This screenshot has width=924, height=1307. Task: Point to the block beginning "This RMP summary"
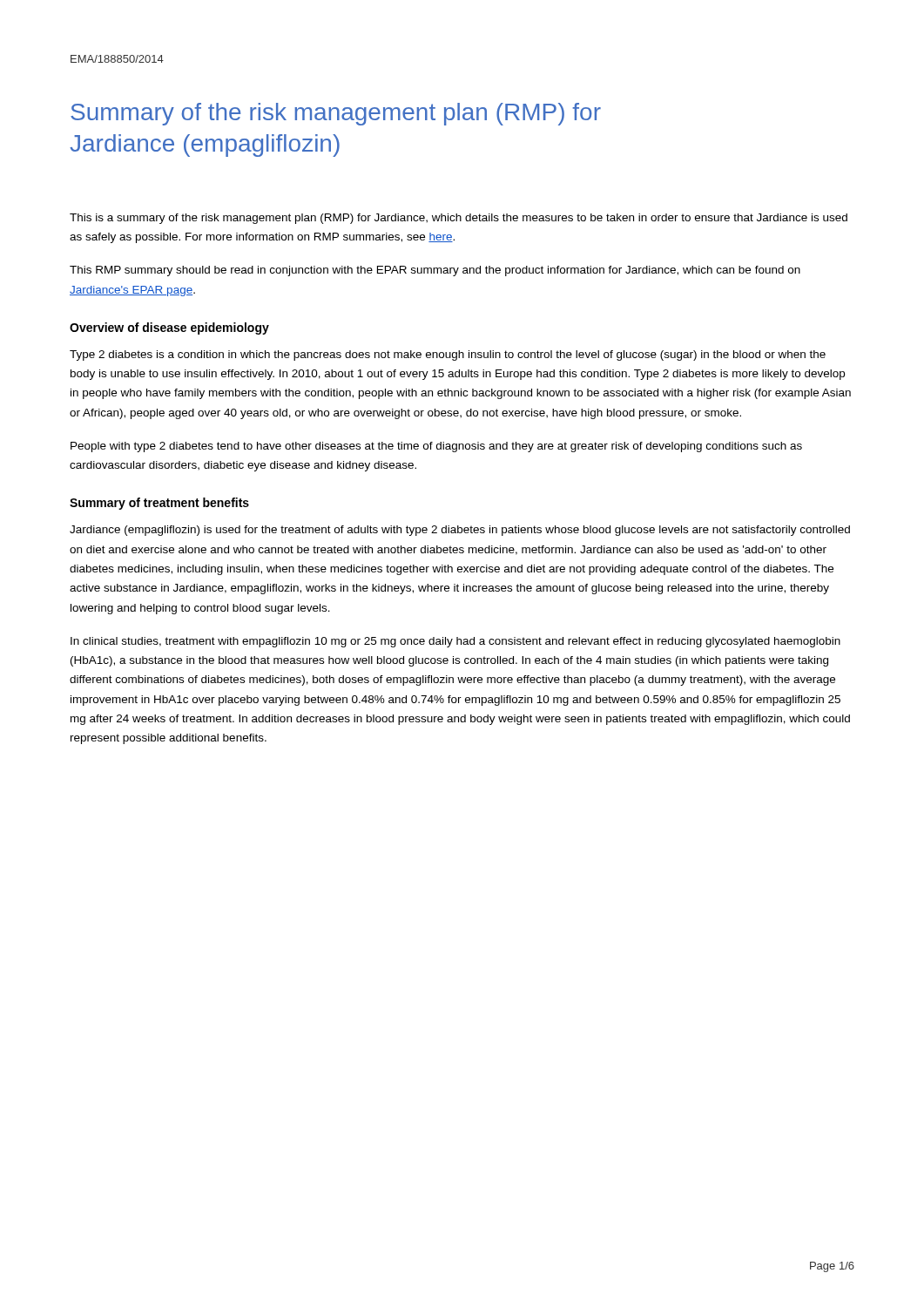click(x=435, y=280)
